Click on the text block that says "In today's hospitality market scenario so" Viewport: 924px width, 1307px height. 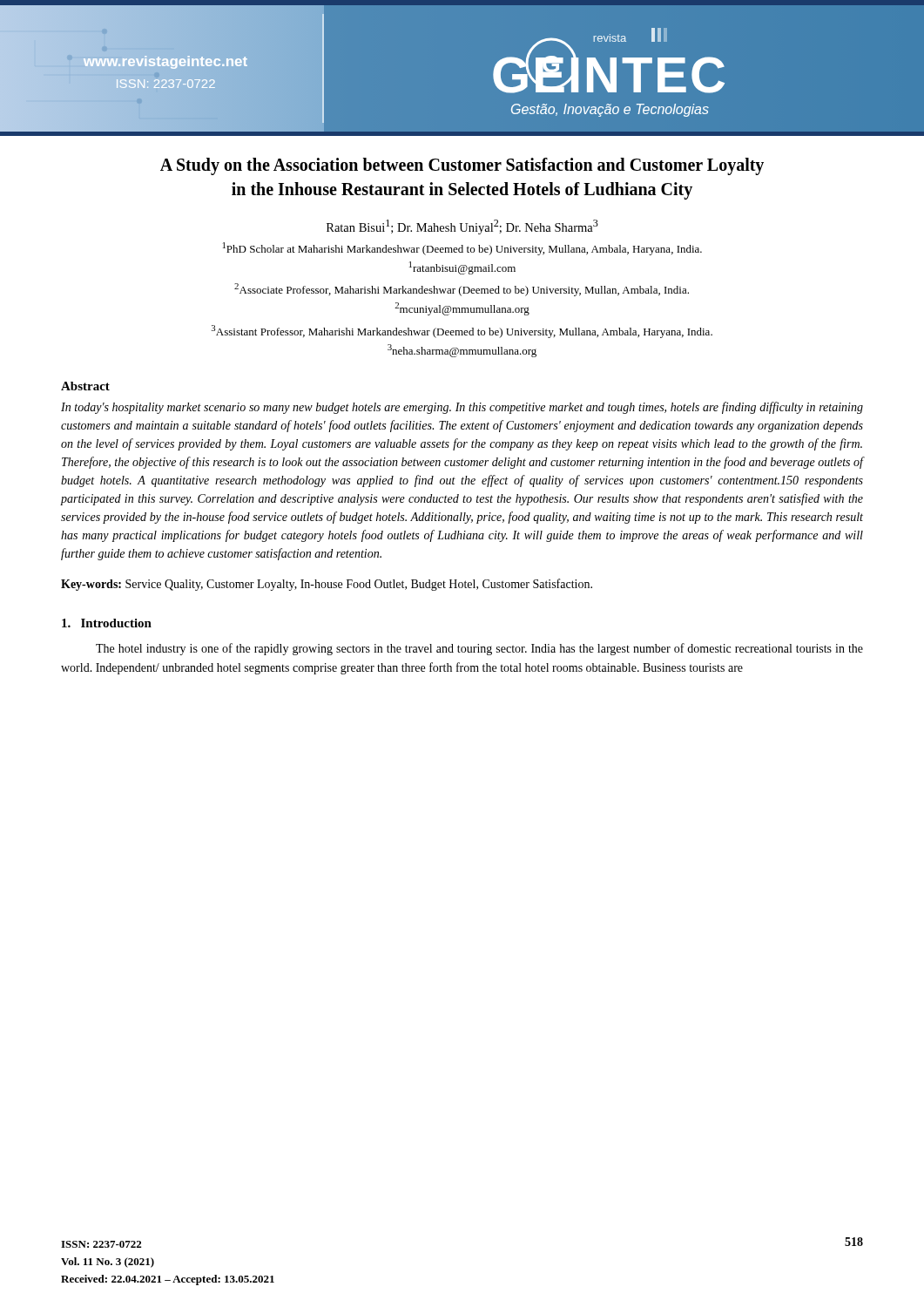[x=462, y=480]
